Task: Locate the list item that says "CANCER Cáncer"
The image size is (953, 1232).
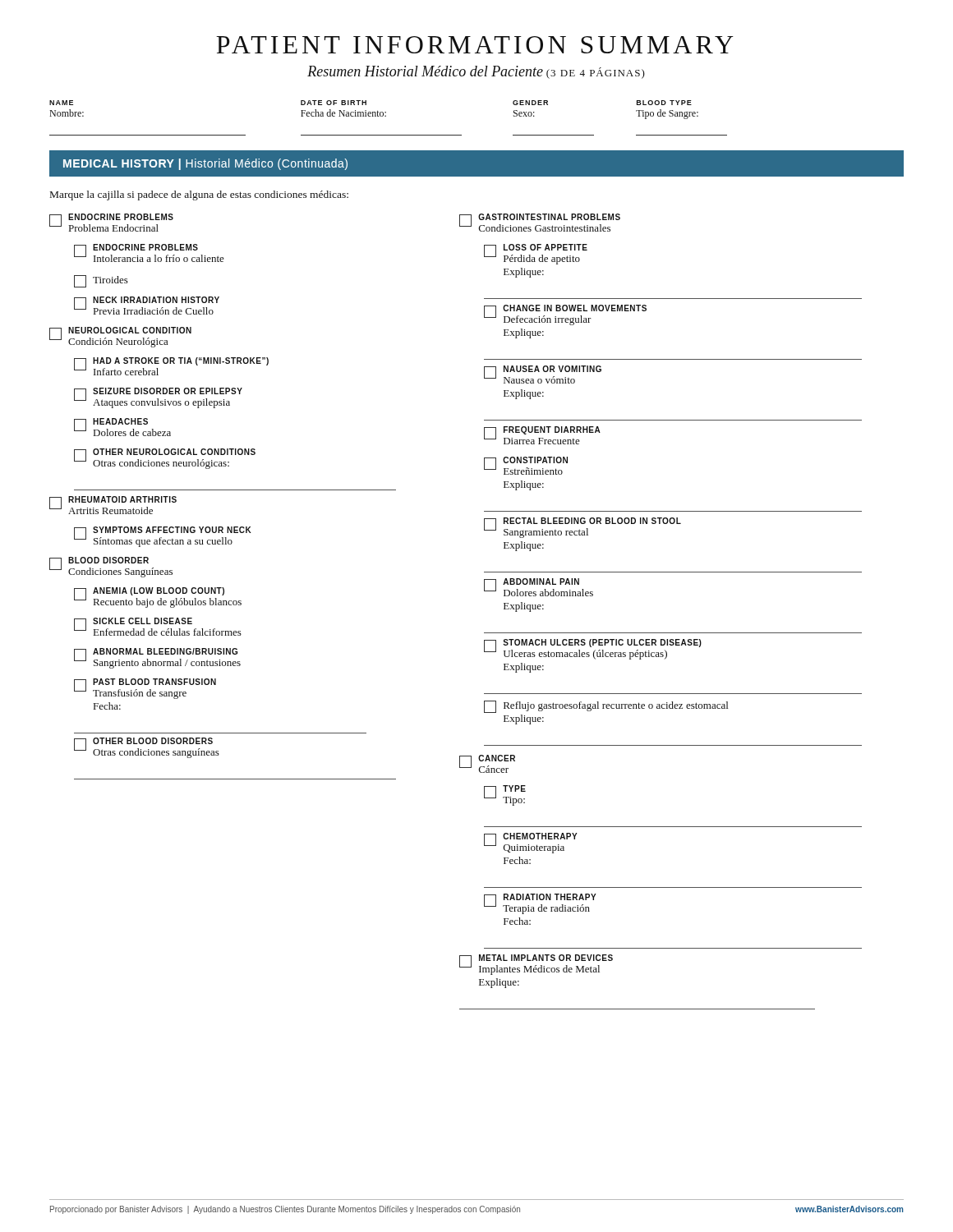Action: 487,764
